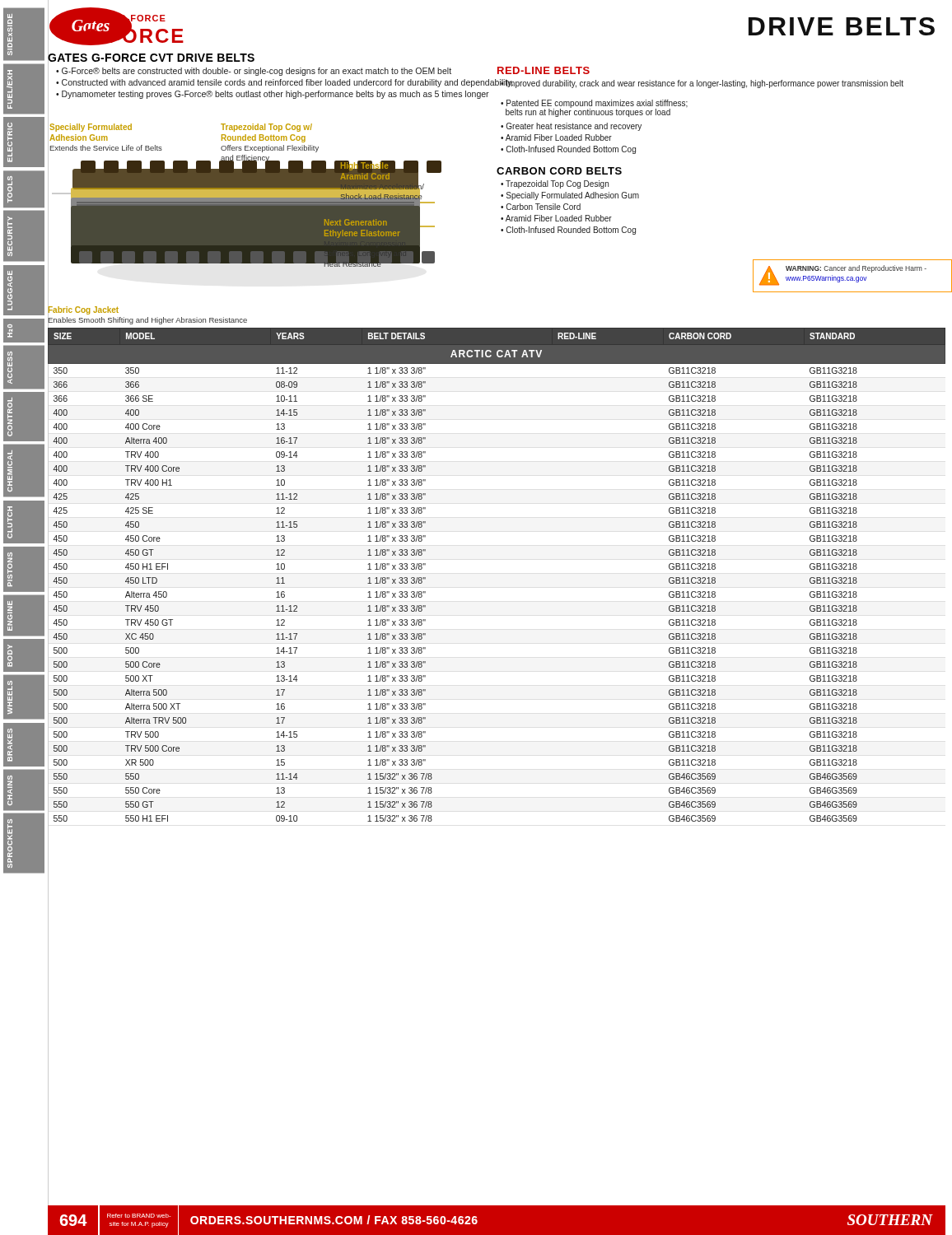
Task: Click on the element starting "• Trapezoidal Top Cog Design"
Action: [555, 184]
